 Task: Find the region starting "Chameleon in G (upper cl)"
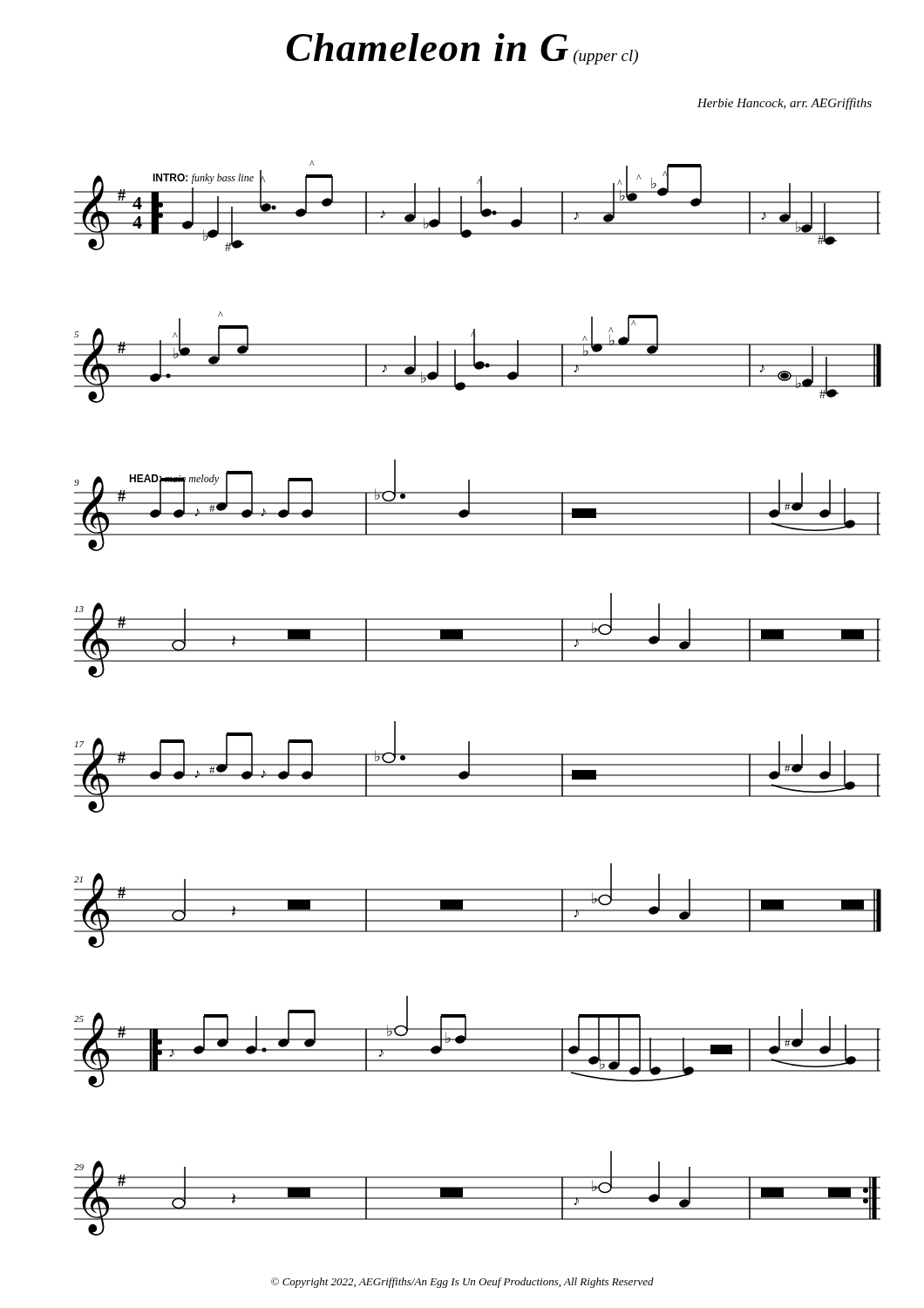pos(462,47)
